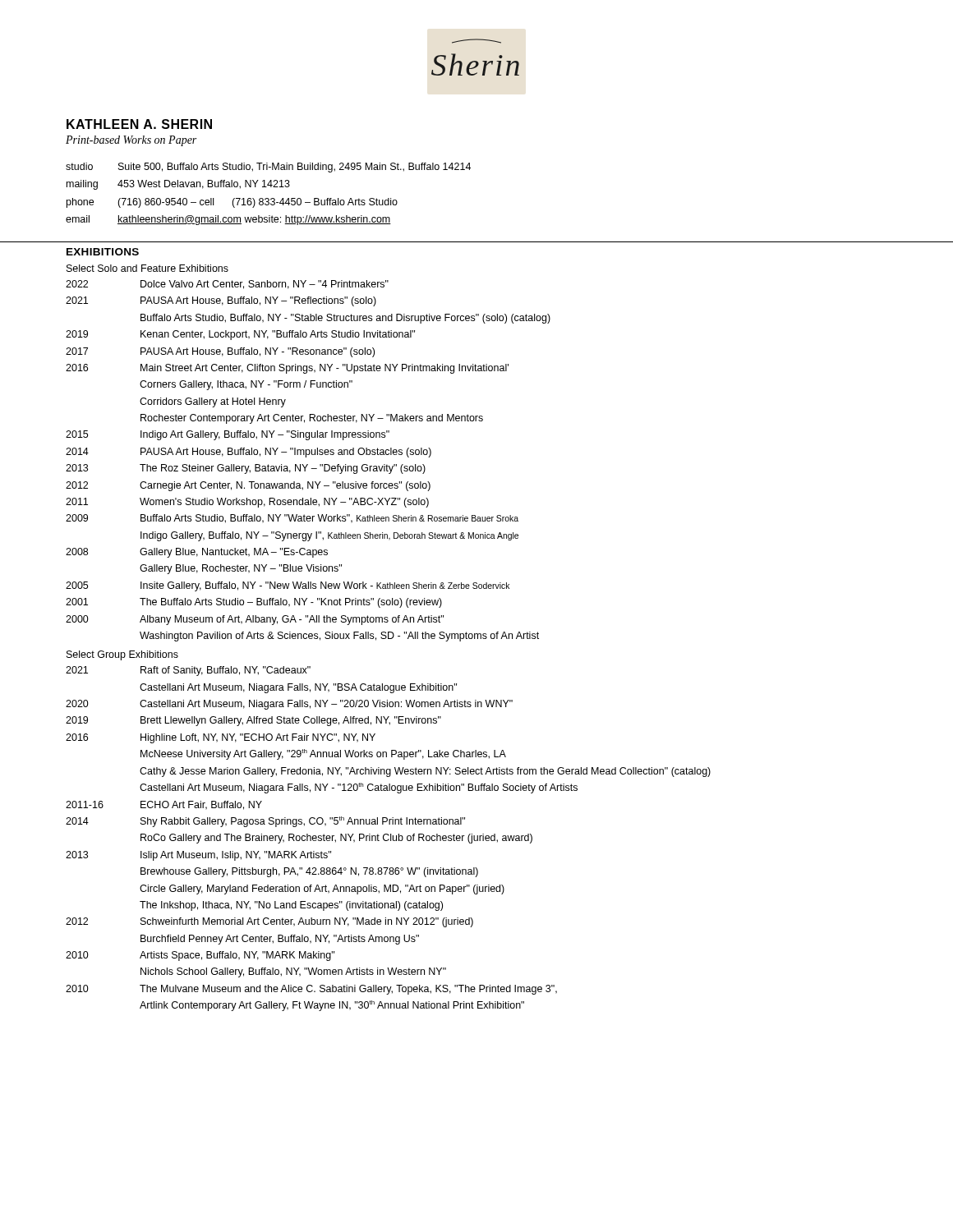This screenshot has height=1232, width=953.
Task: Point to the element starting "Gallery Blue, Rochester, NY – "Blue"
Action: 241,569
